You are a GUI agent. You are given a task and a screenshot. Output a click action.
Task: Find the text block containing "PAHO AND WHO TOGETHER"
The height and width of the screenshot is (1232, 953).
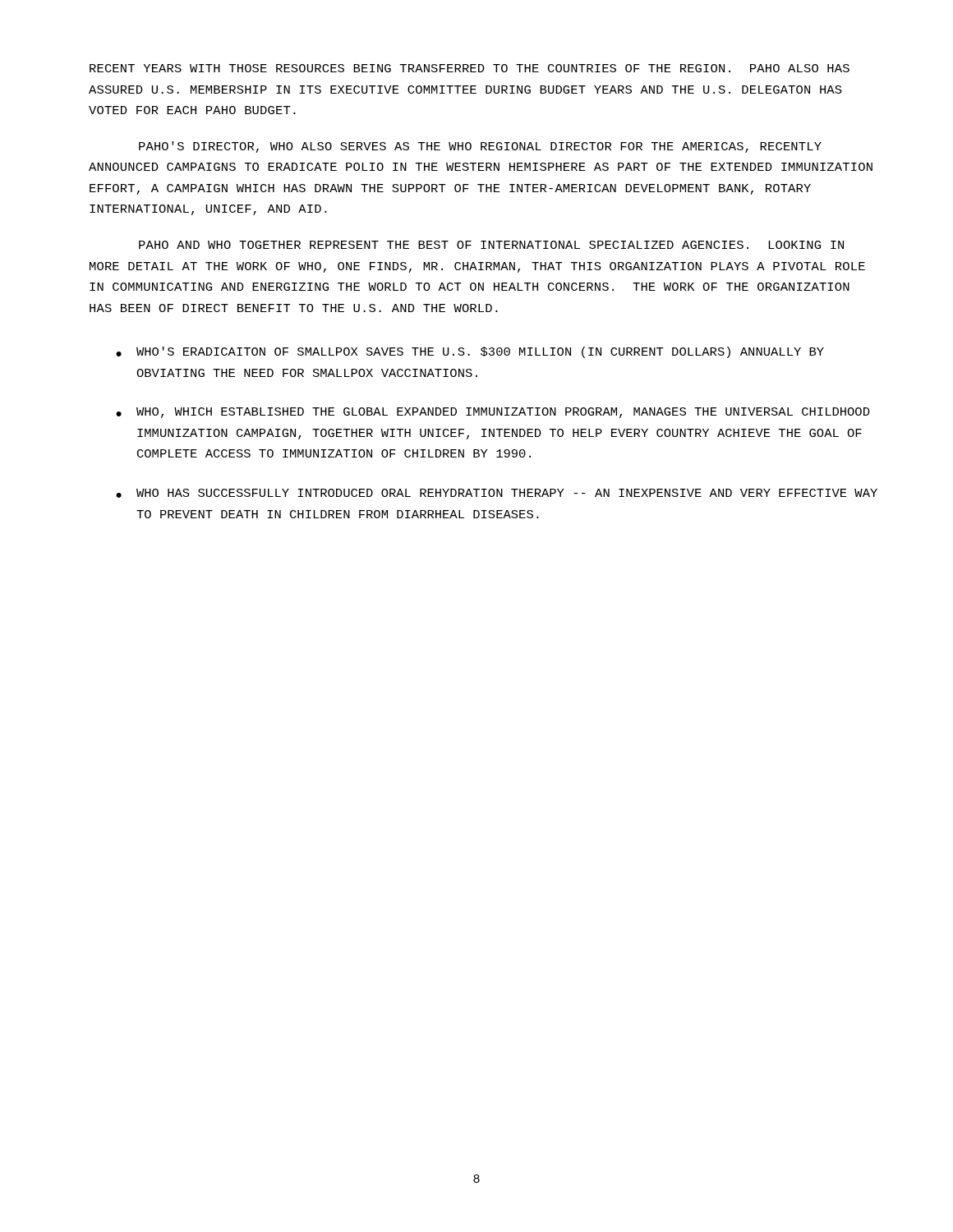point(484,278)
